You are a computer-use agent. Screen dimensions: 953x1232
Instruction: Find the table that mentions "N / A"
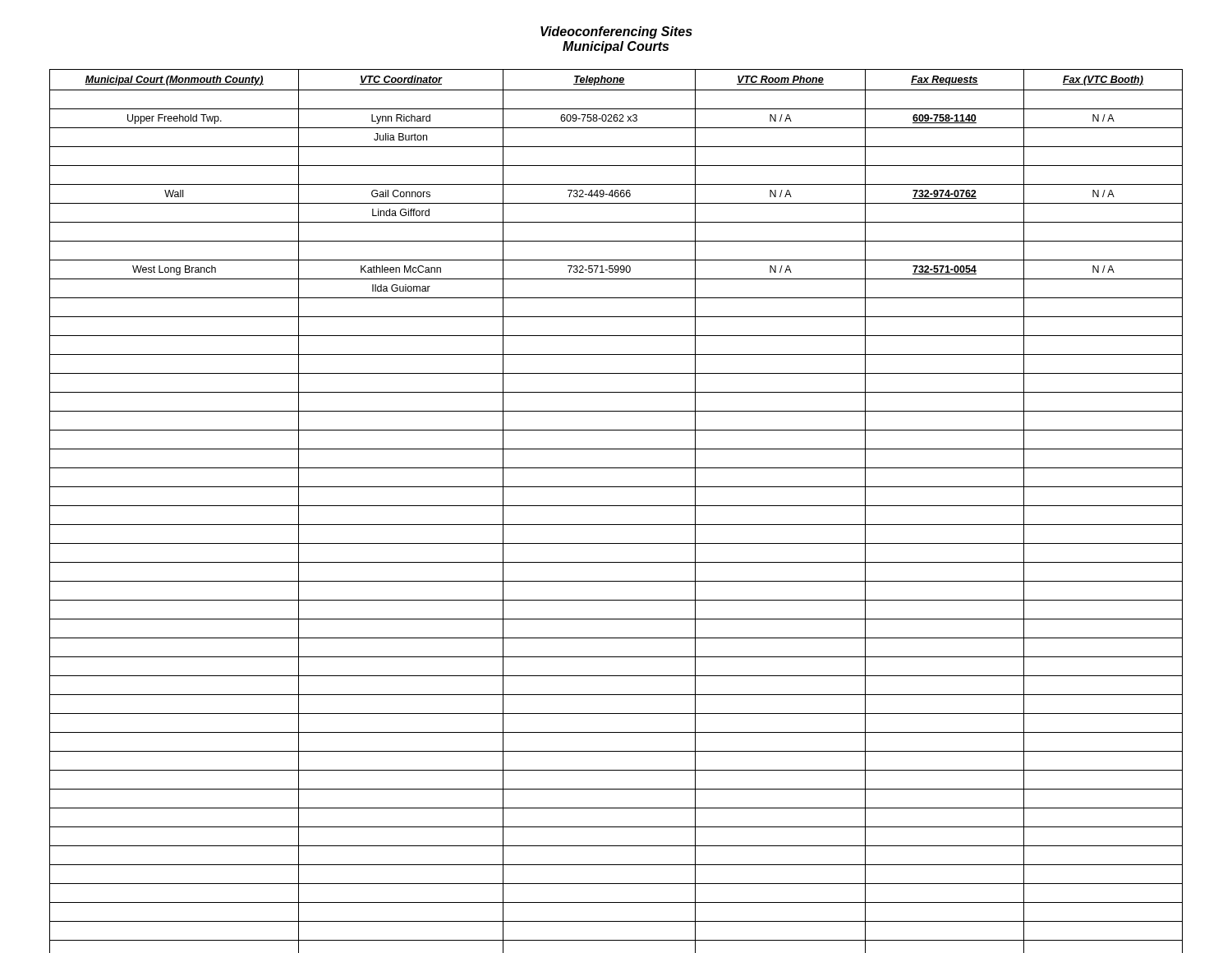[616, 511]
